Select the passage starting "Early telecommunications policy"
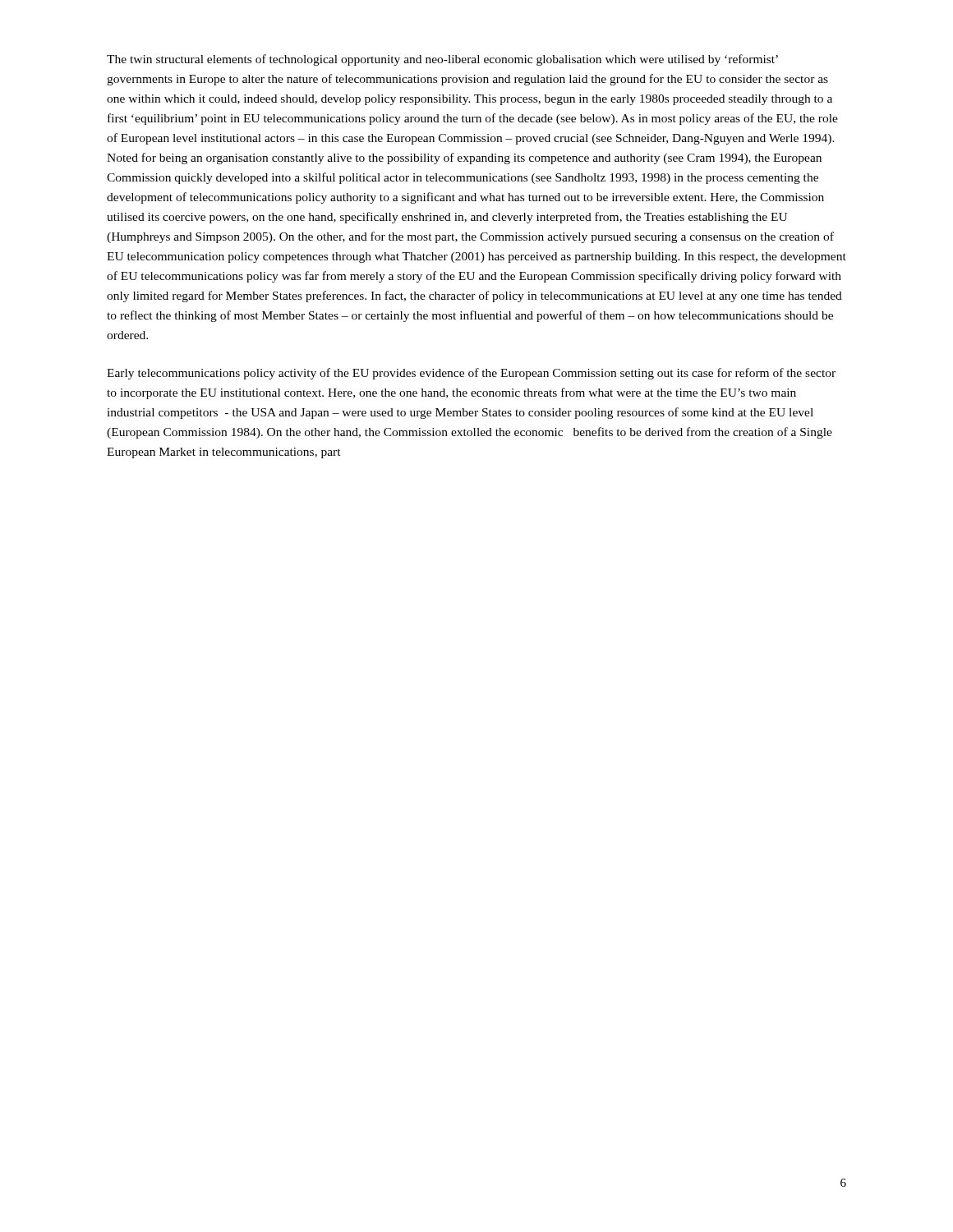 476,413
